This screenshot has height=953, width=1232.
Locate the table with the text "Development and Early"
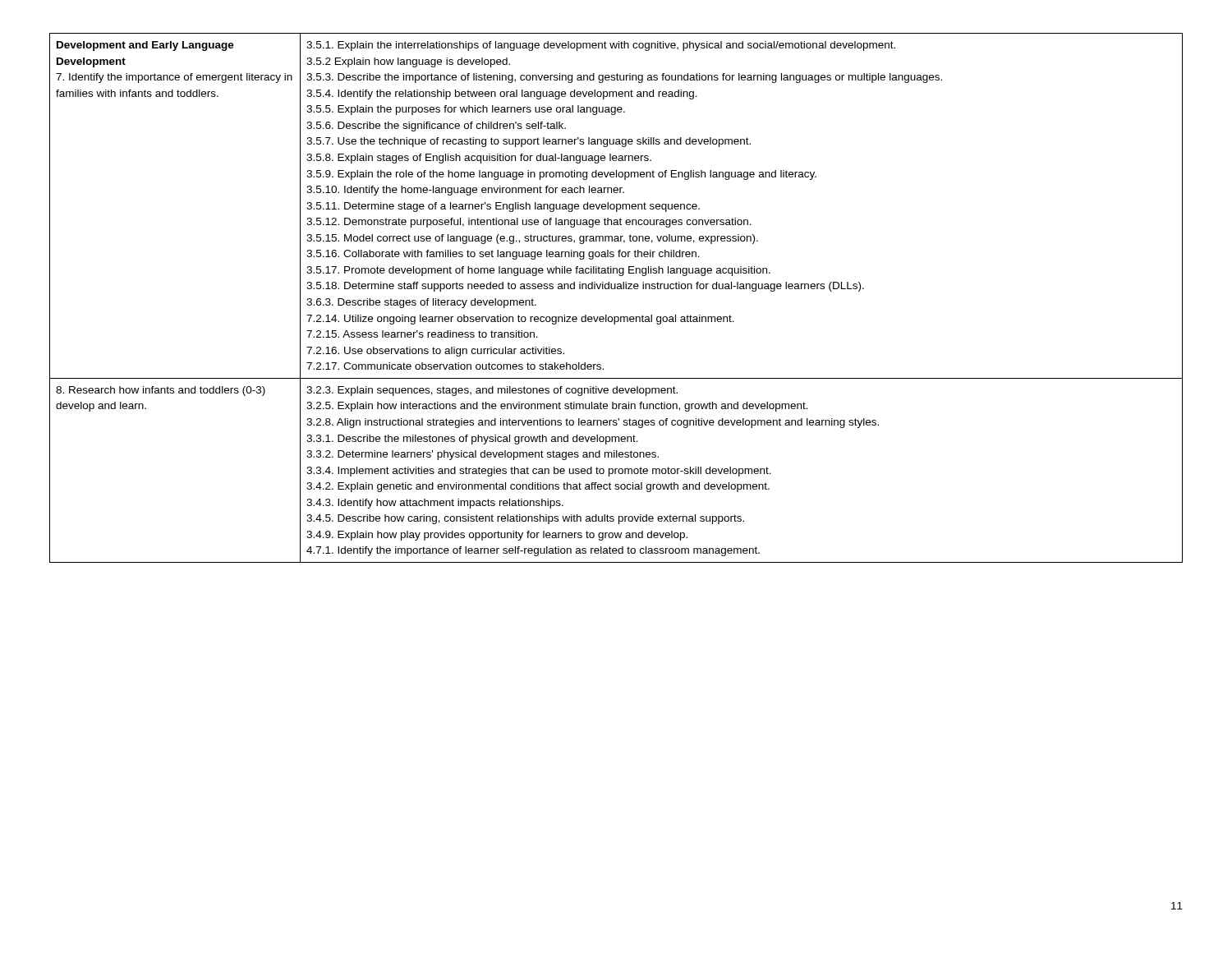click(x=616, y=298)
